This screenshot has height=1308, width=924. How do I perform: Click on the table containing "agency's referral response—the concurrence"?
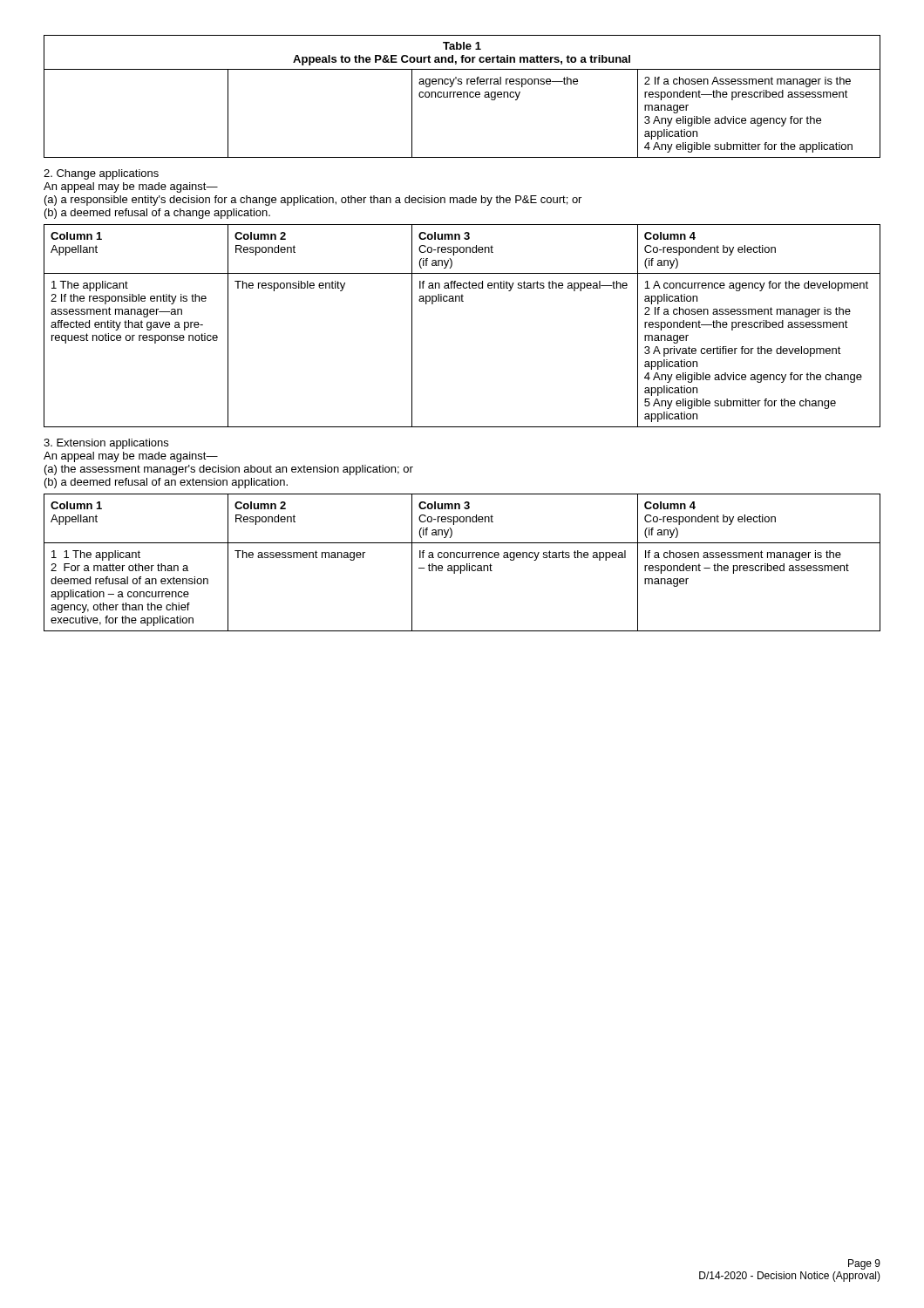[x=462, y=96]
